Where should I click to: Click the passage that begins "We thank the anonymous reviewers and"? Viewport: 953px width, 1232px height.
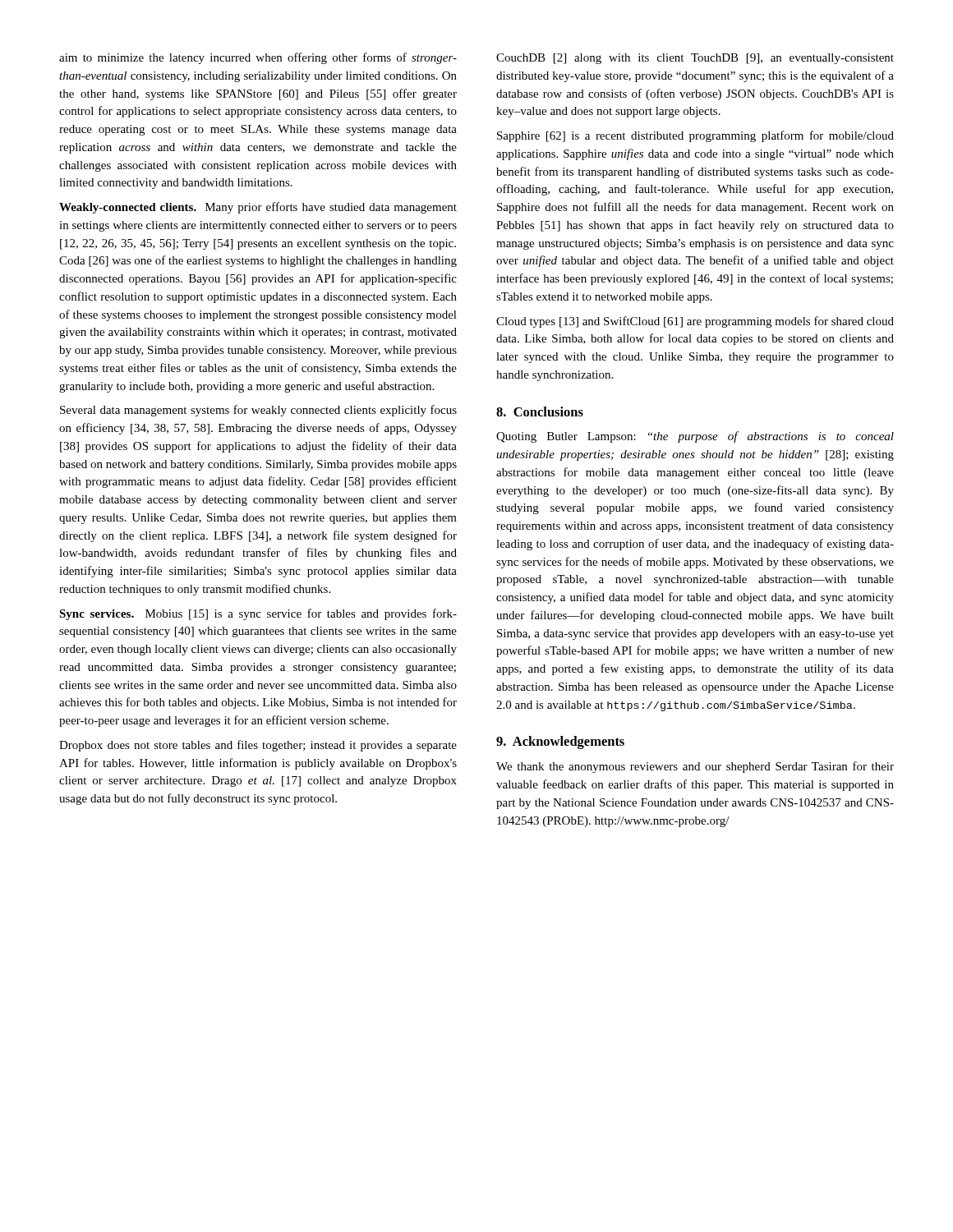tap(695, 794)
